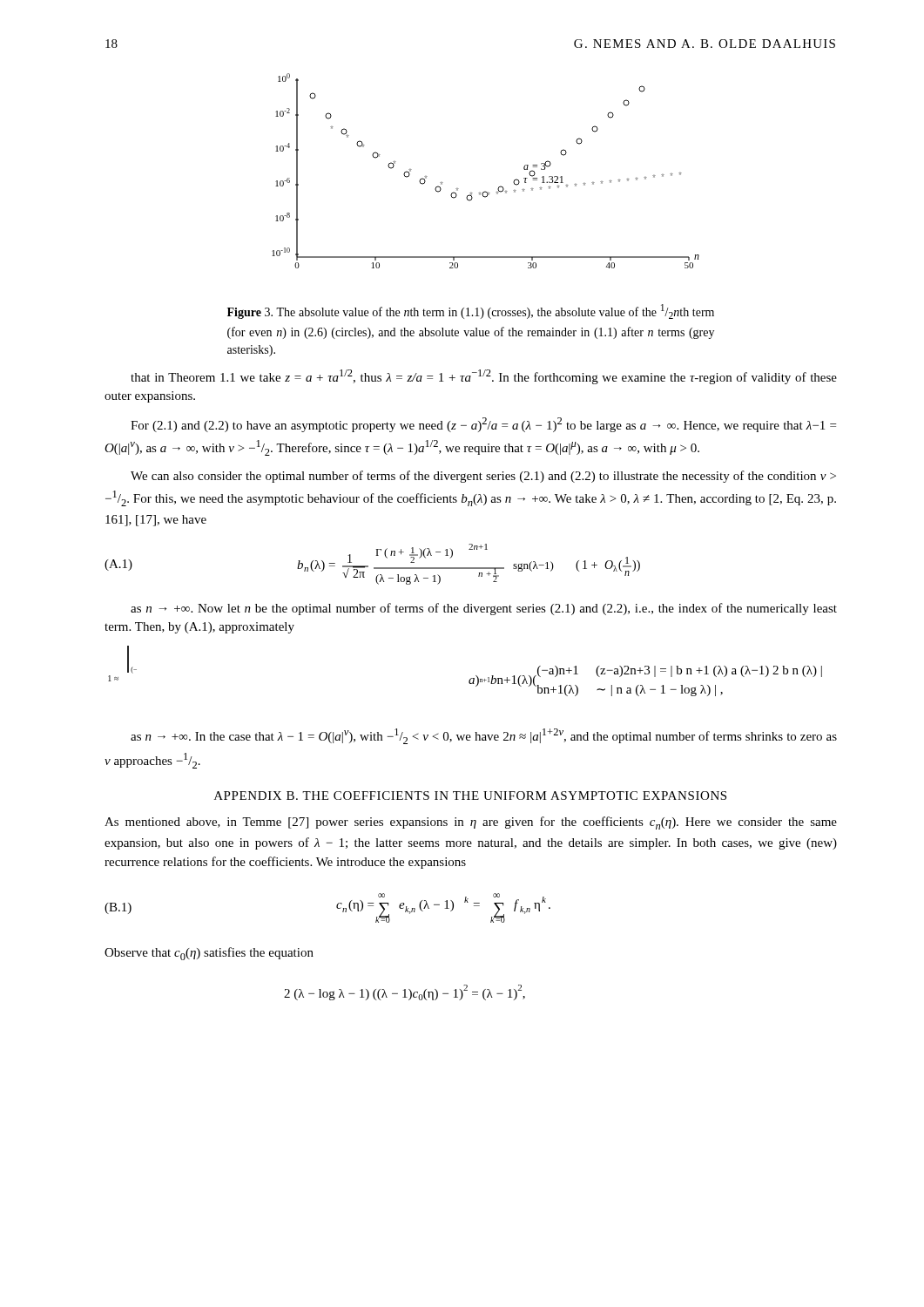This screenshot has height=1307, width=924.
Task: Navigate to the text starting "Appendix B. The"
Action: (471, 796)
